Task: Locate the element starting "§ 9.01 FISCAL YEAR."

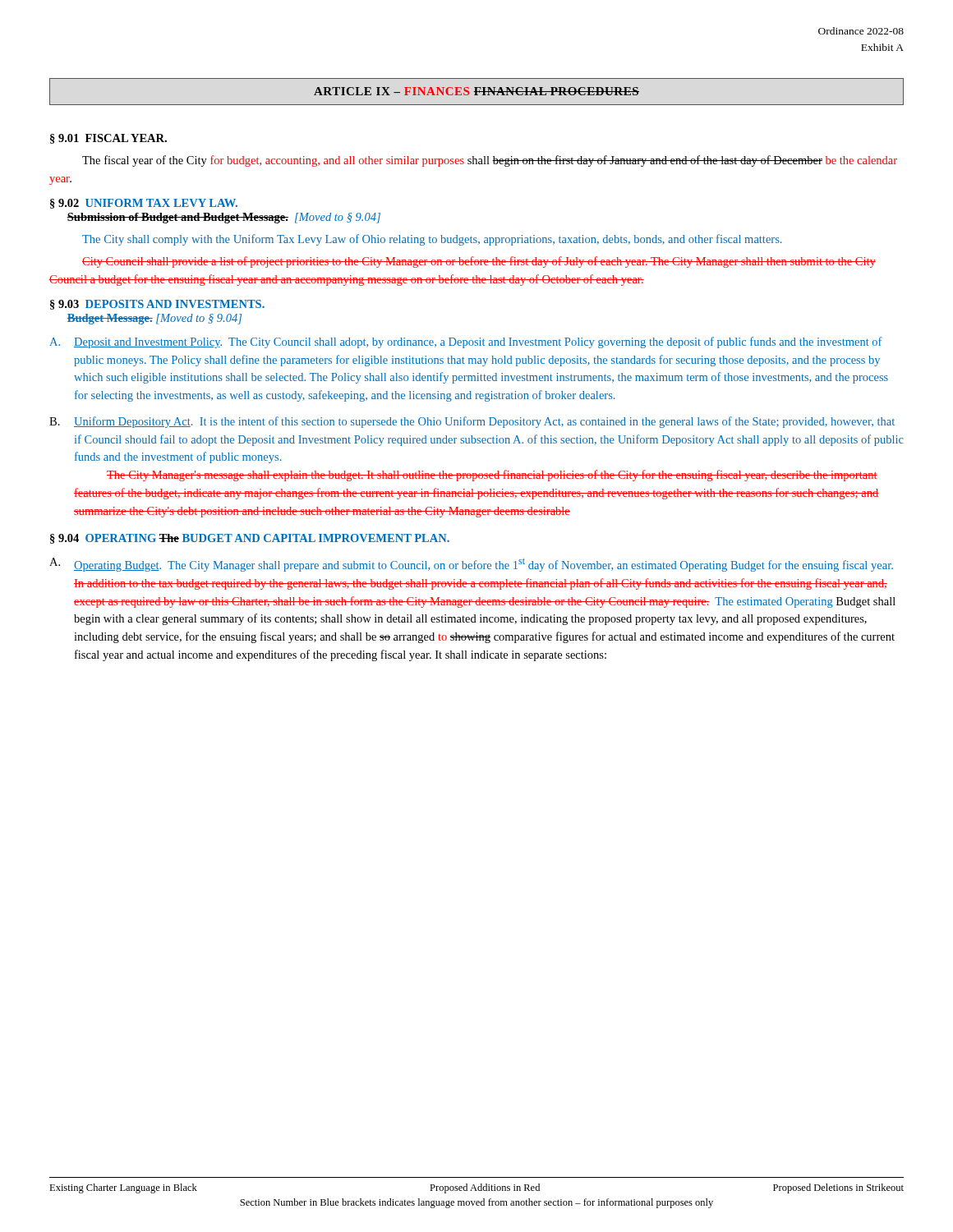Action: click(x=108, y=138)
